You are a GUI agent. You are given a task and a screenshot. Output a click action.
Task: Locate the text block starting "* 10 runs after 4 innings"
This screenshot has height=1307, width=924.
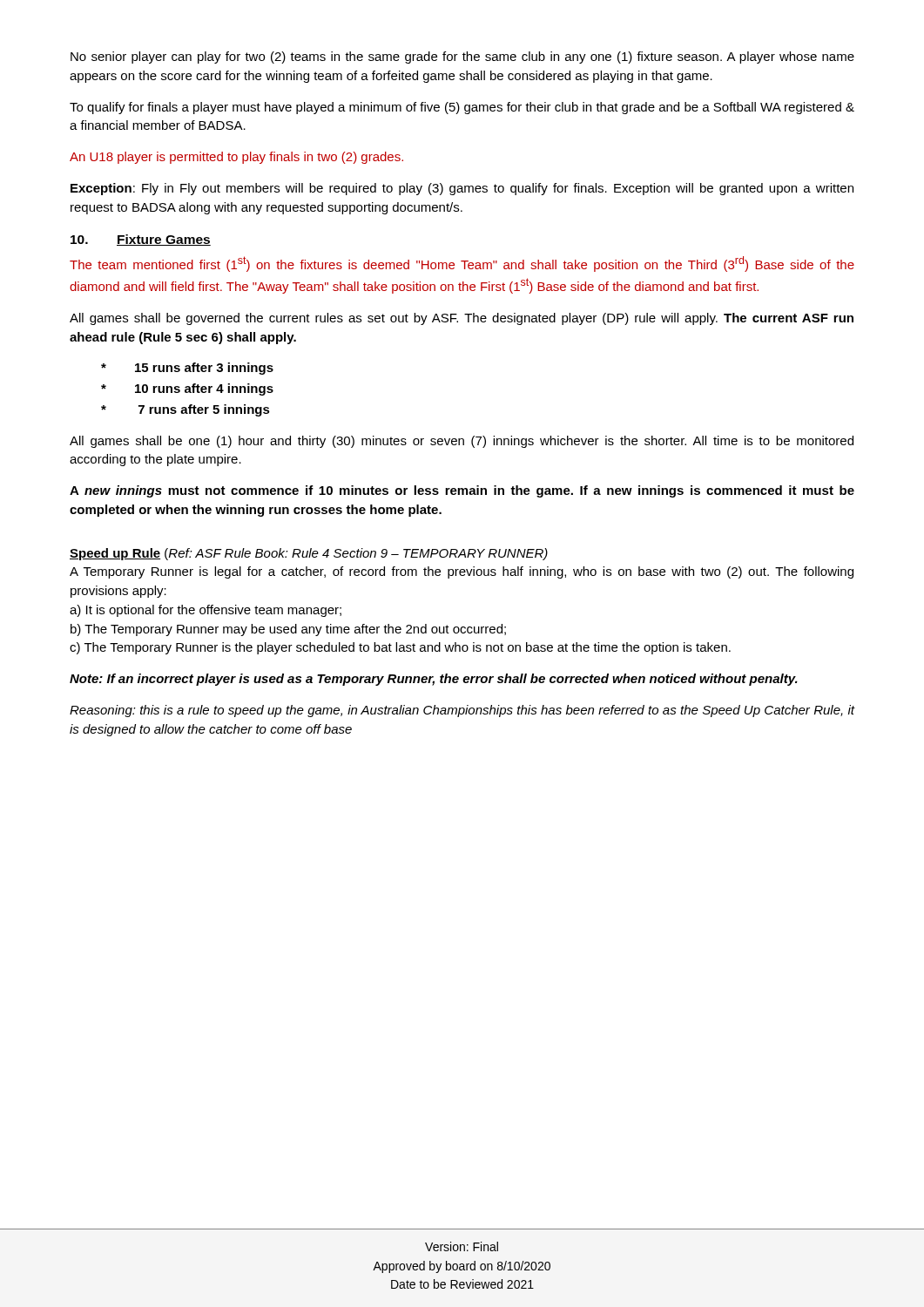[172, 389]
